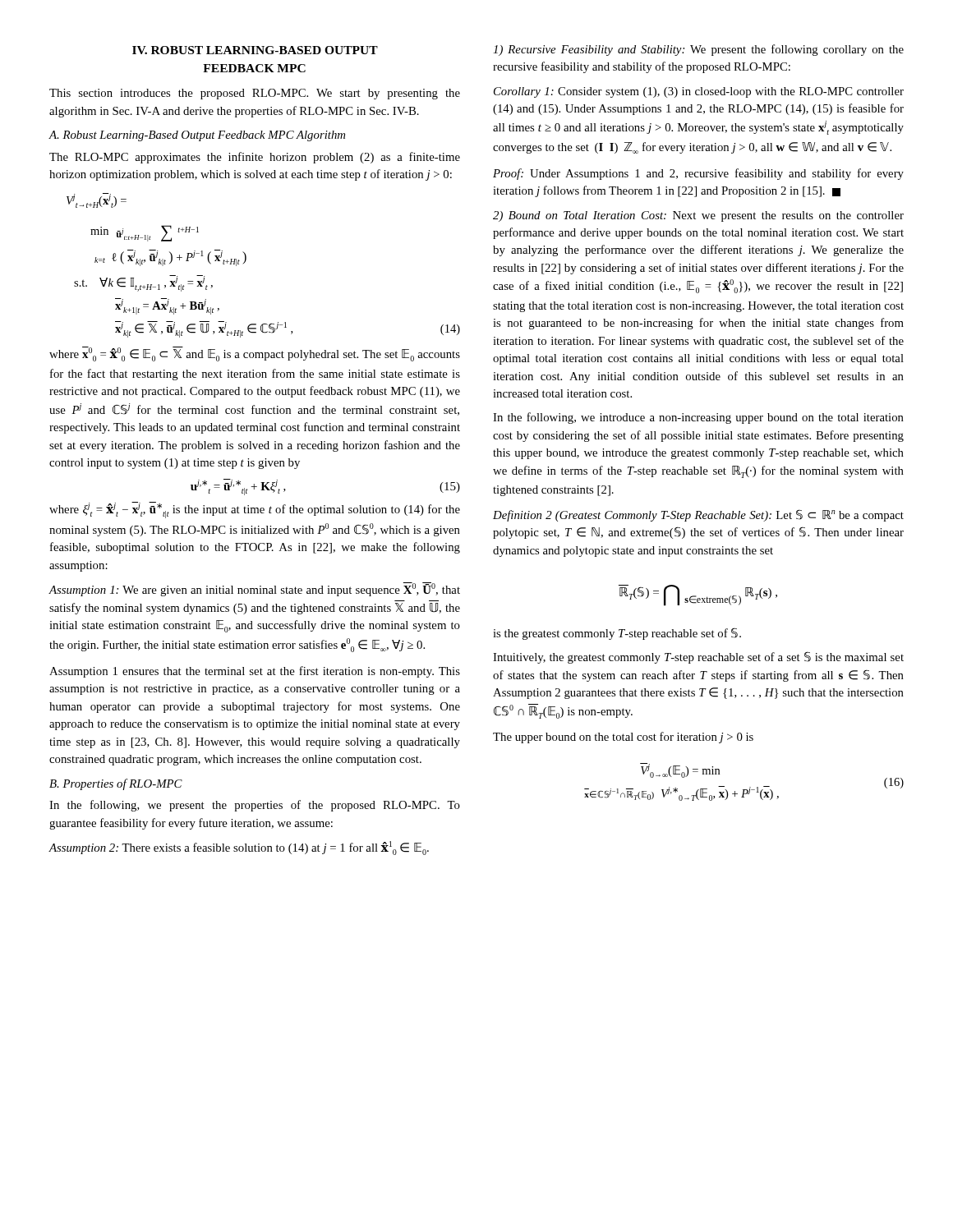Find the block starting "where ξjt = x̂jt −"
The image size is (953, 1232).
(255, 537)
